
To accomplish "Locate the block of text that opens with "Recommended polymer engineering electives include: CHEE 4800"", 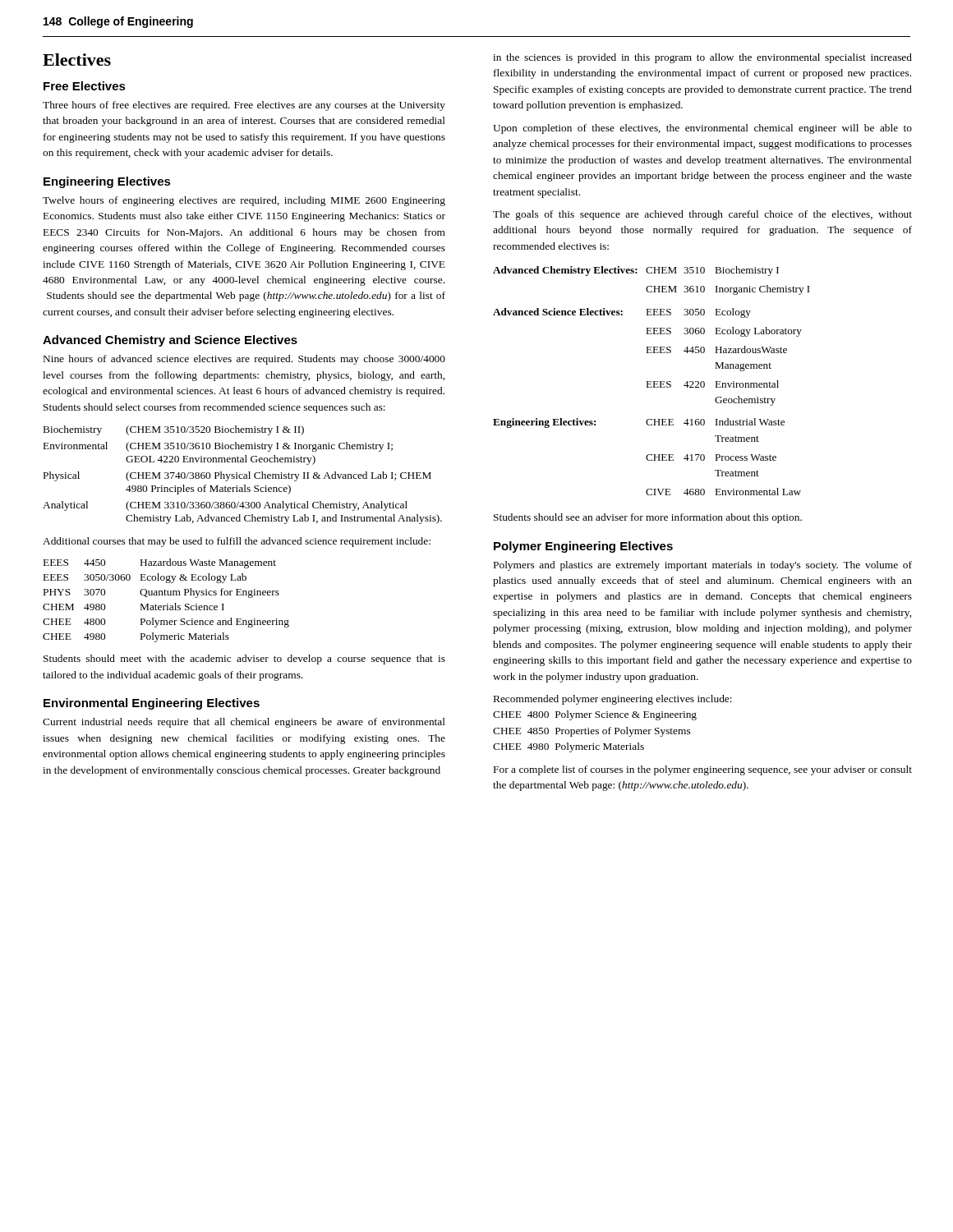I will pos(702,723).
